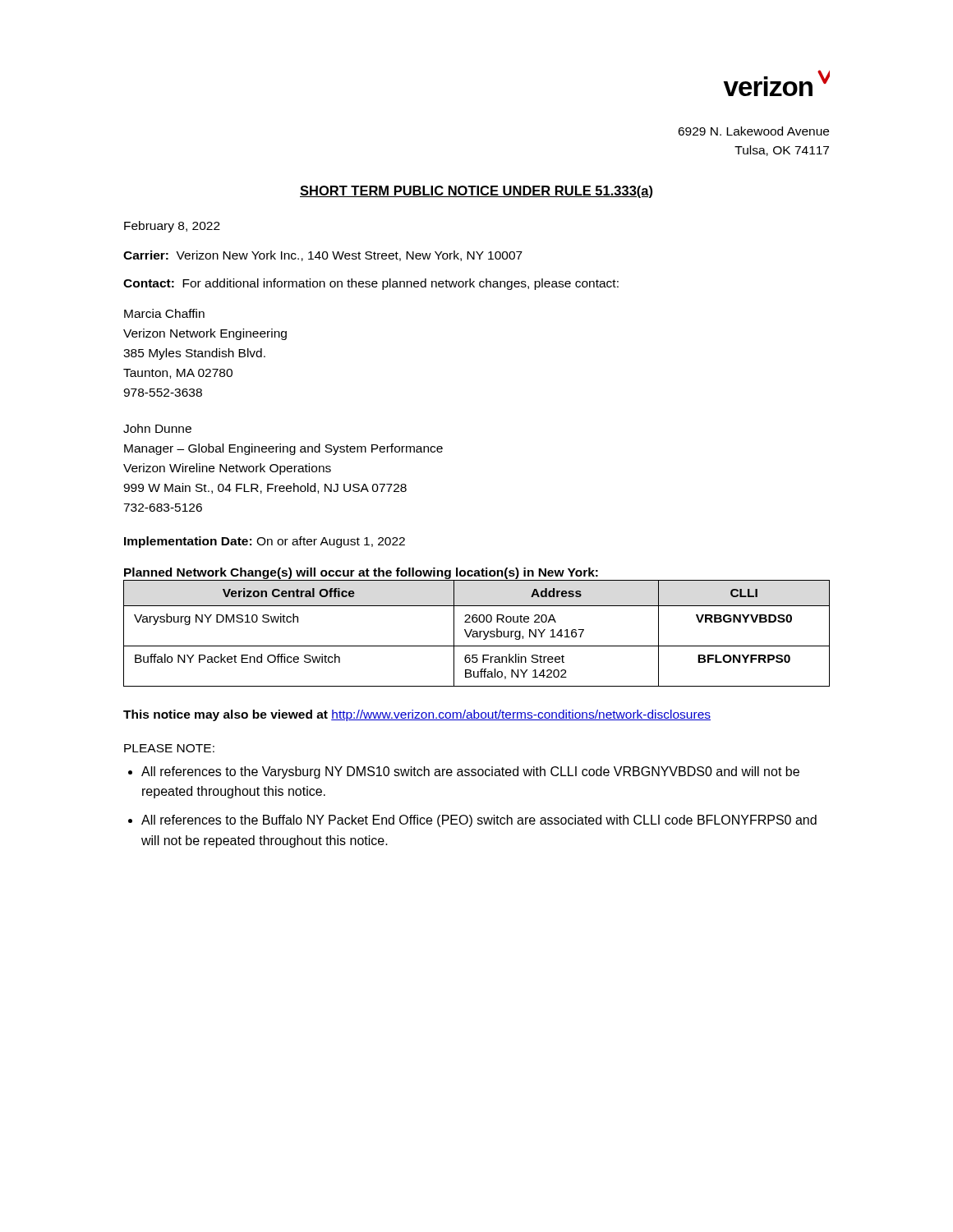Locate the block starting "John Dunne Manager – Global"
953x1232 pixels.
[x=283, y=467]
